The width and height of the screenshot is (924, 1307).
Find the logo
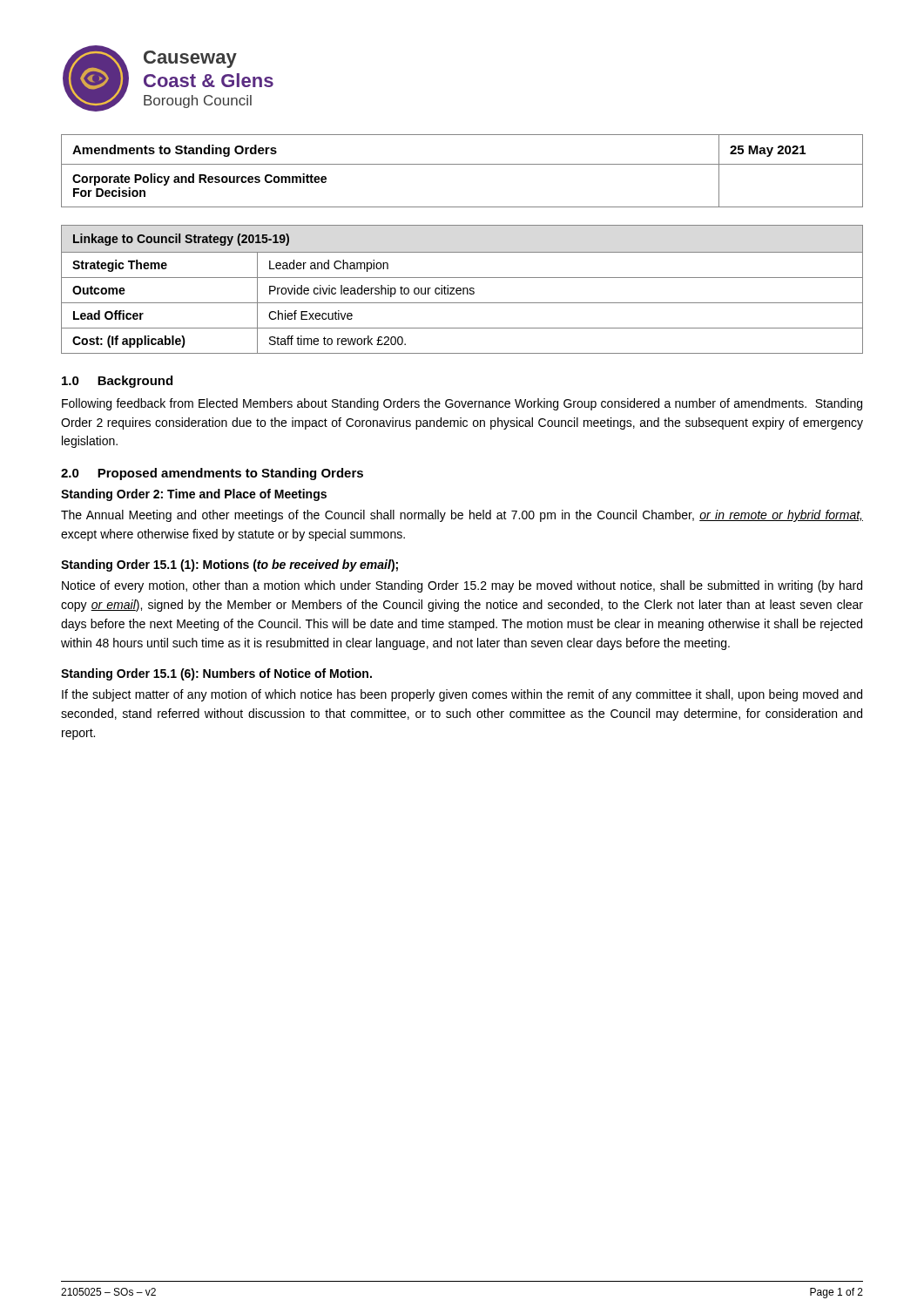coord(462,78)
